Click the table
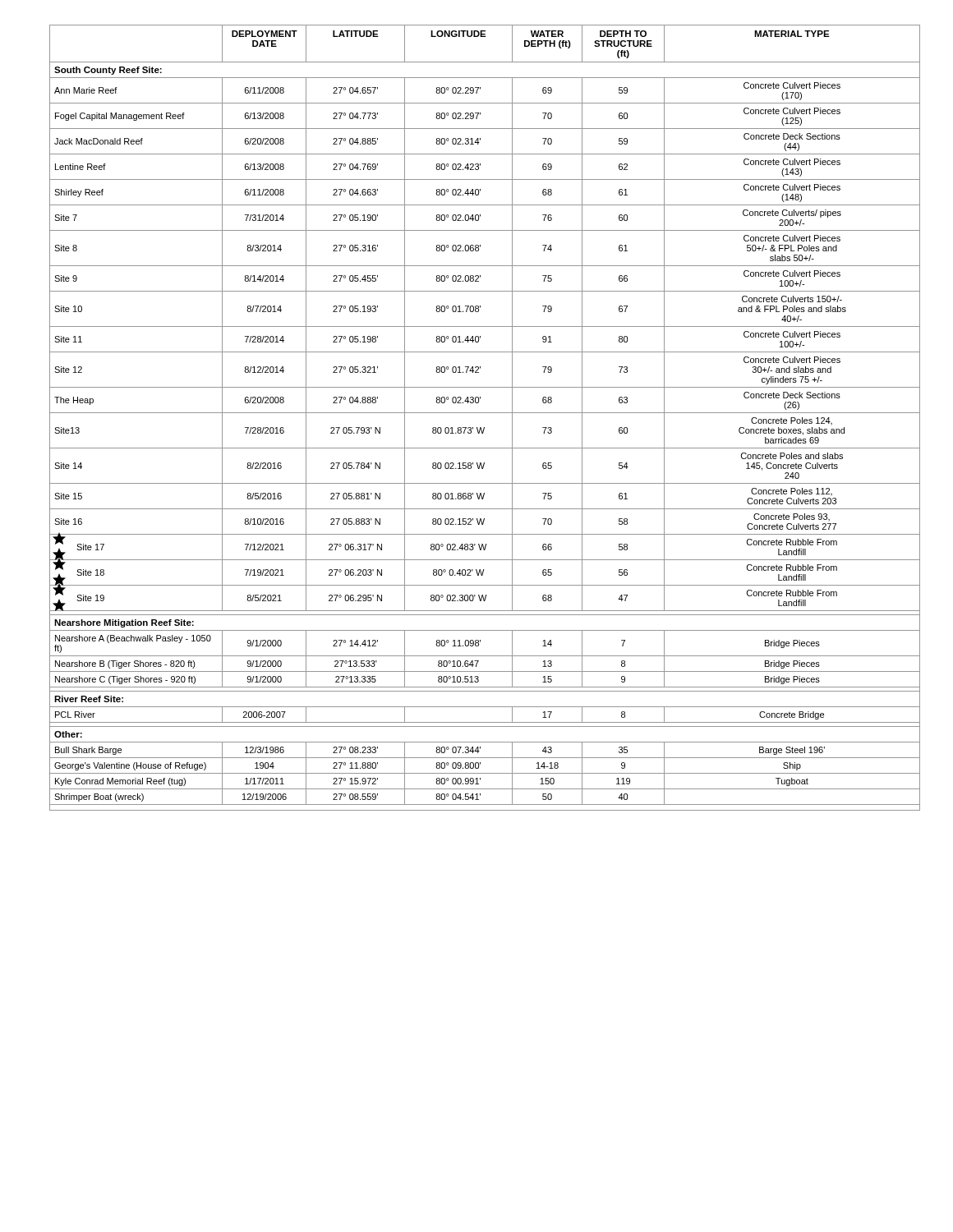This screenshot has width=953, height=1232. (x=485, y=418)
